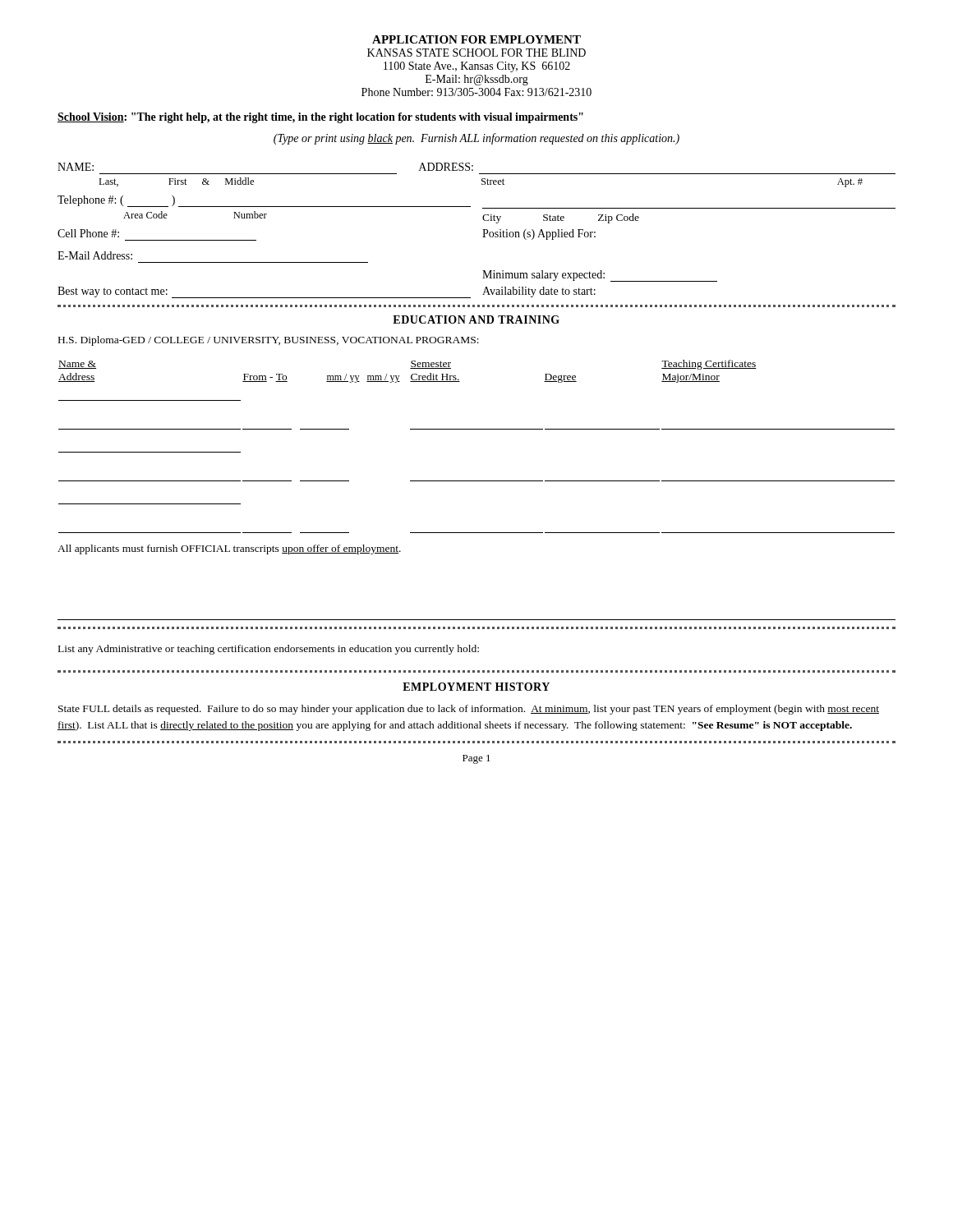Find the text block that reads "NAME: ADDRESS: Last, First & Middle"
Viewport: 953px width, 1232px height.
[476, 173]
